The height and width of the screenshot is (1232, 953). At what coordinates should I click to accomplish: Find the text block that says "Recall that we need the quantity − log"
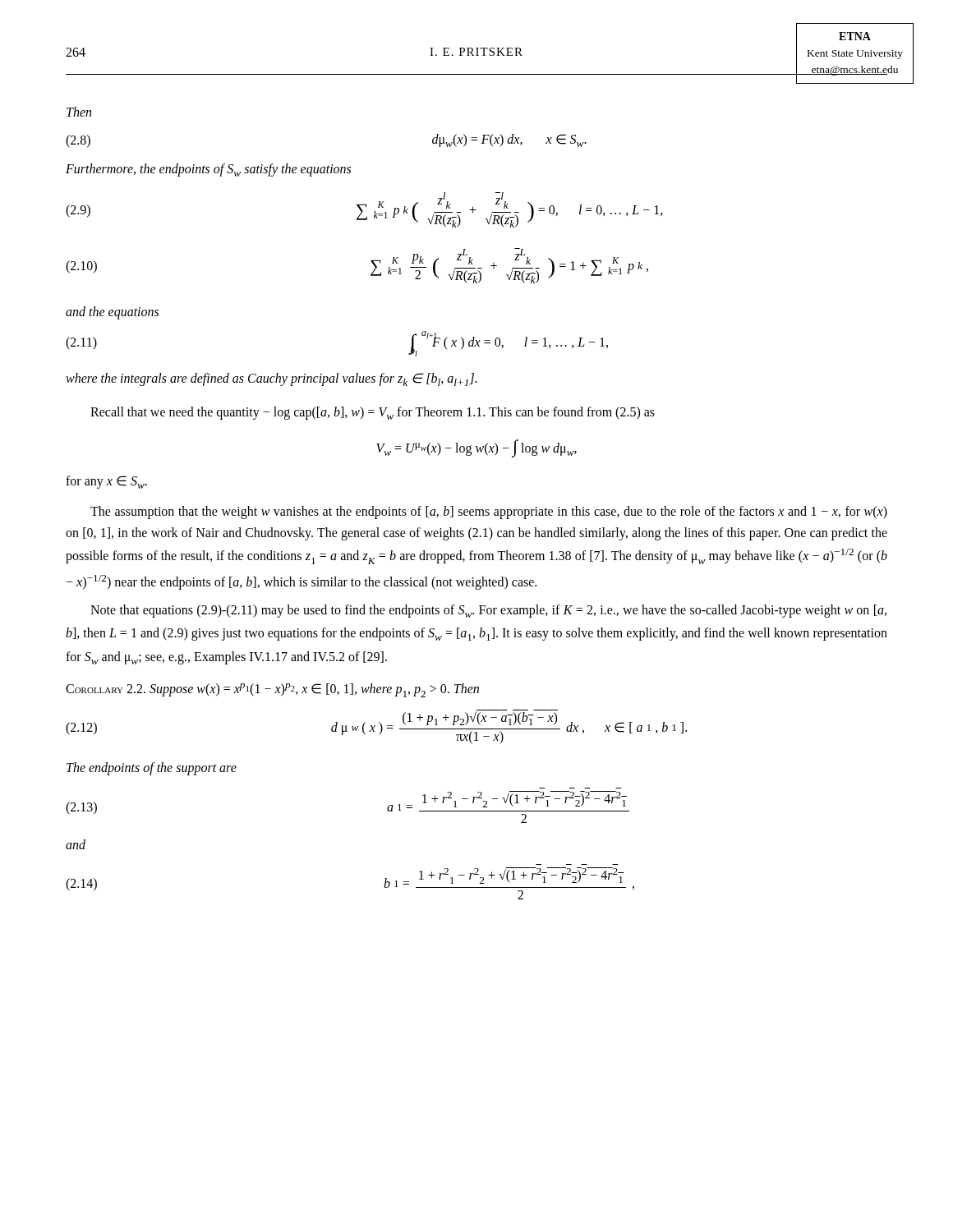[373, 413]
